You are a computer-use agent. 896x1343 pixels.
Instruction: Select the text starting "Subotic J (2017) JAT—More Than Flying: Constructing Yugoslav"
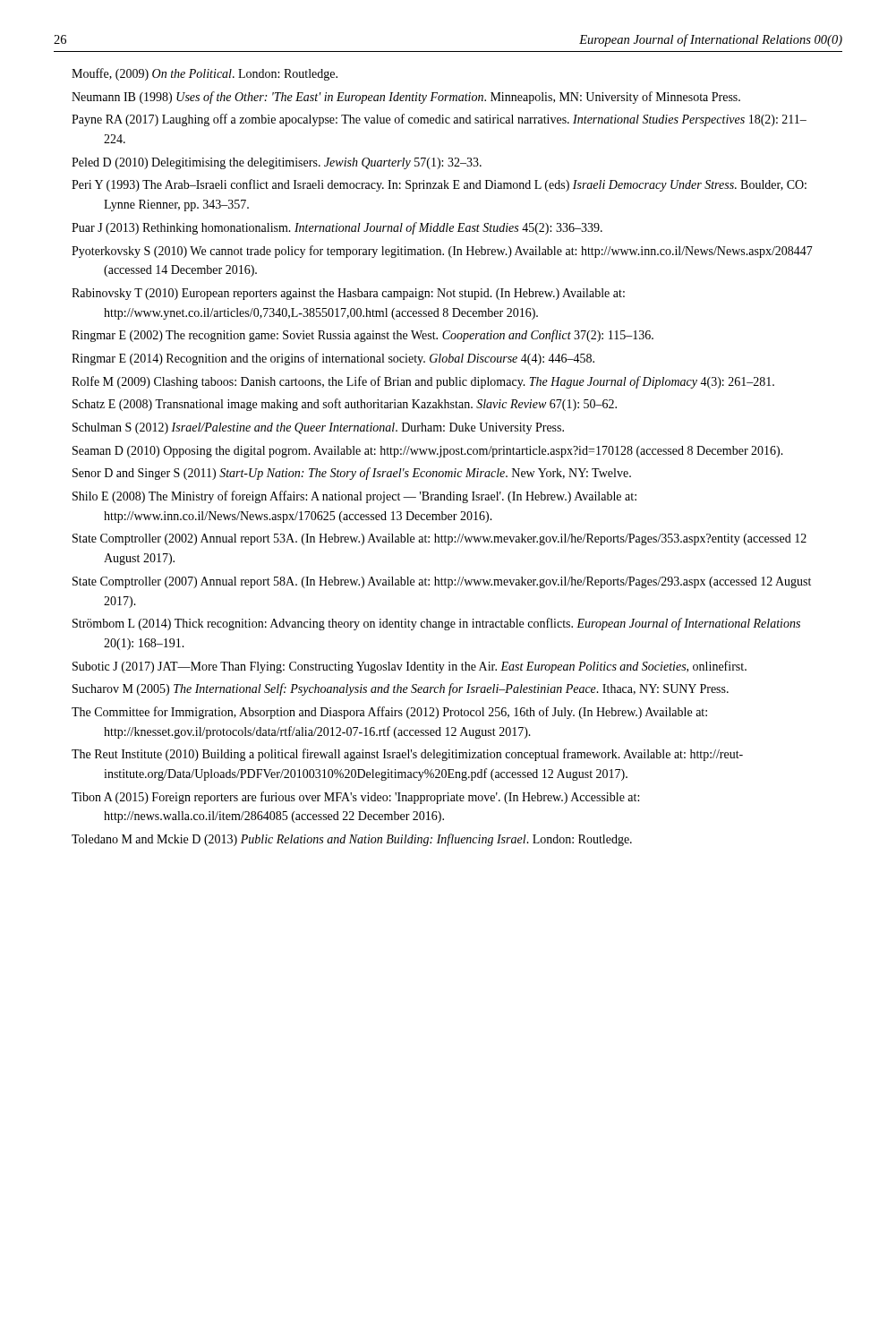pos(409,666)
